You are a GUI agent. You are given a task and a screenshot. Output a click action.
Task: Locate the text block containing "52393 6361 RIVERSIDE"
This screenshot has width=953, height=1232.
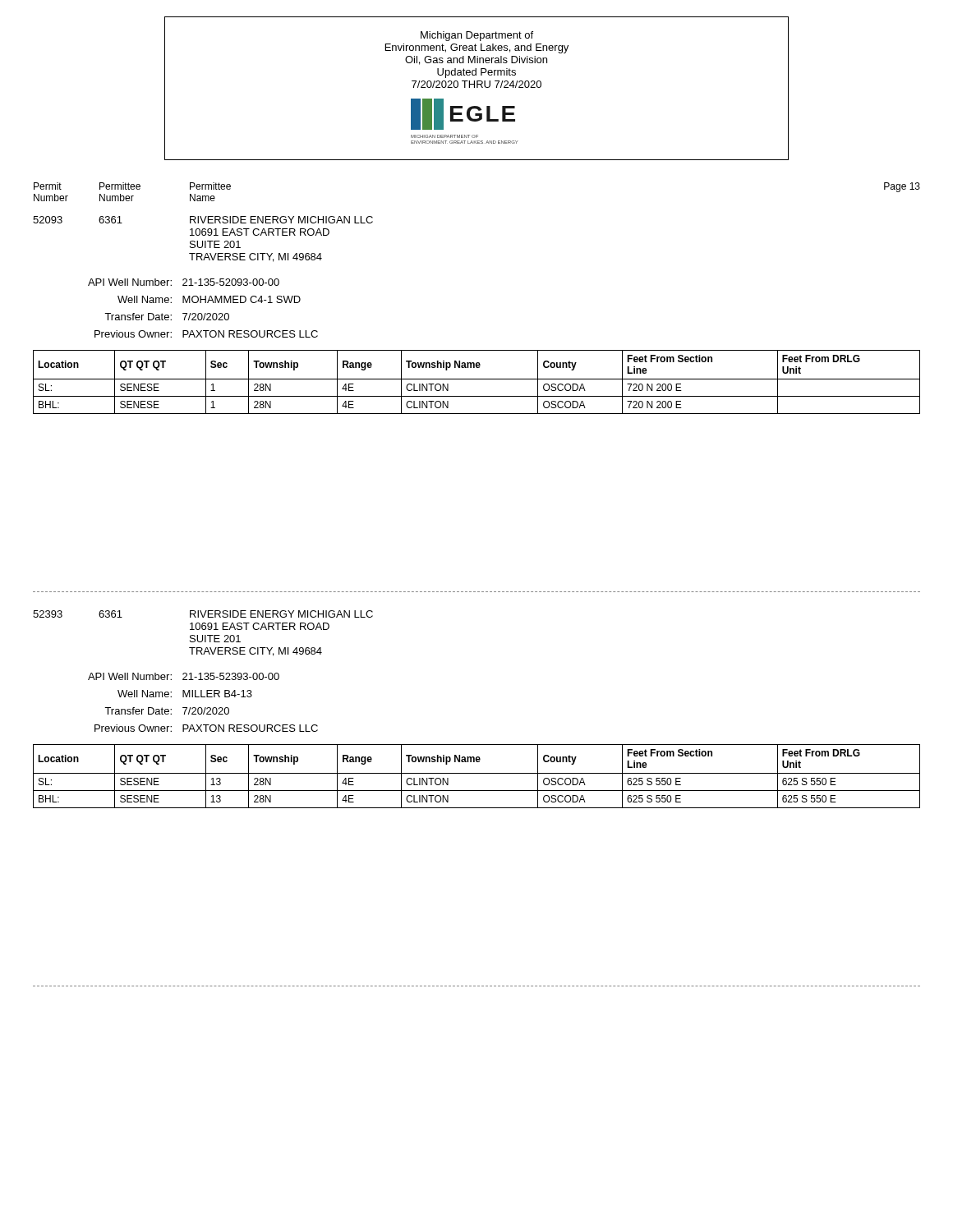pos(203,614)
